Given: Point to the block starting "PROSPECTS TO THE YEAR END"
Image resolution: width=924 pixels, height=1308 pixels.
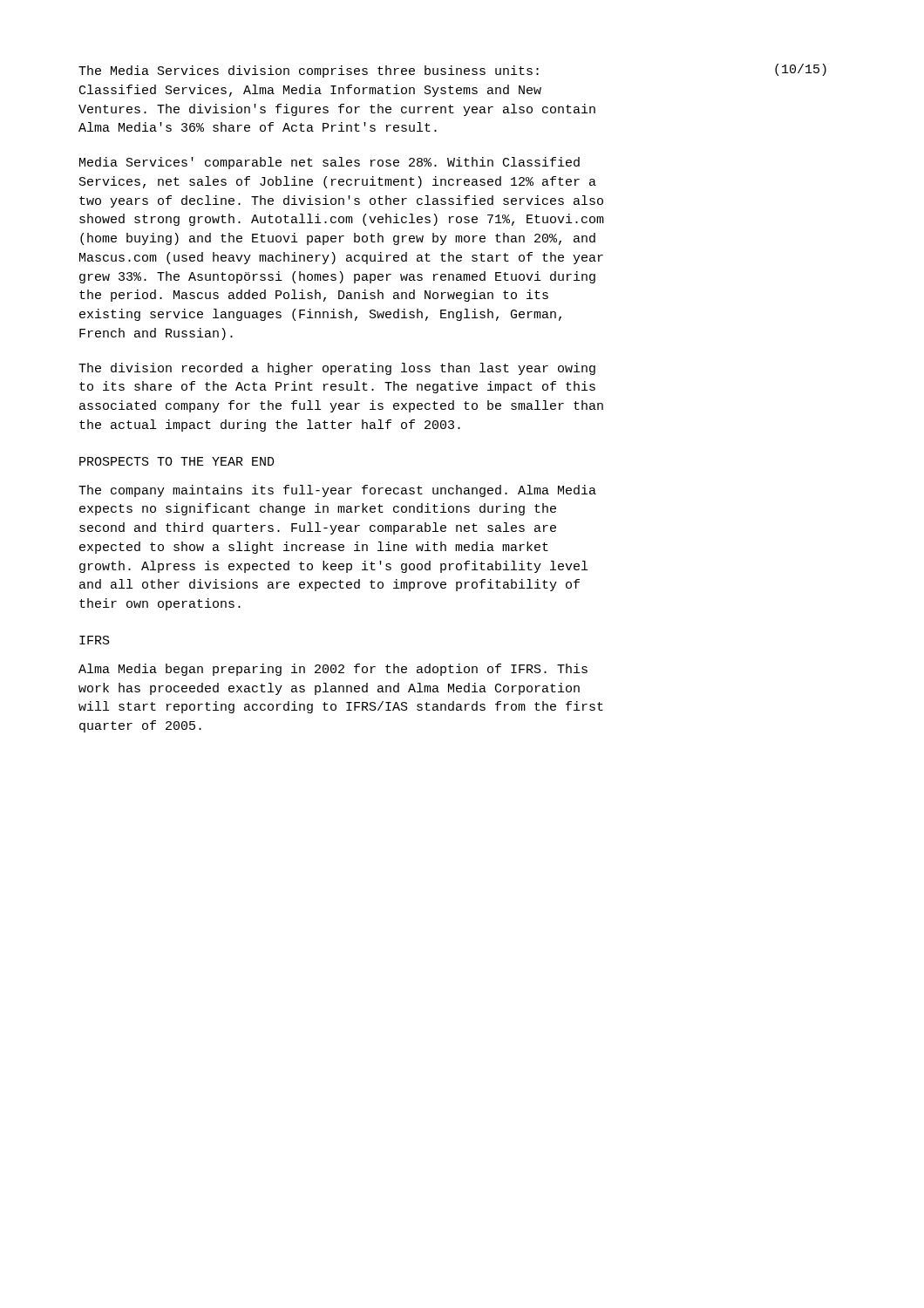Looking at the screenshot, I should coord(177,462).
